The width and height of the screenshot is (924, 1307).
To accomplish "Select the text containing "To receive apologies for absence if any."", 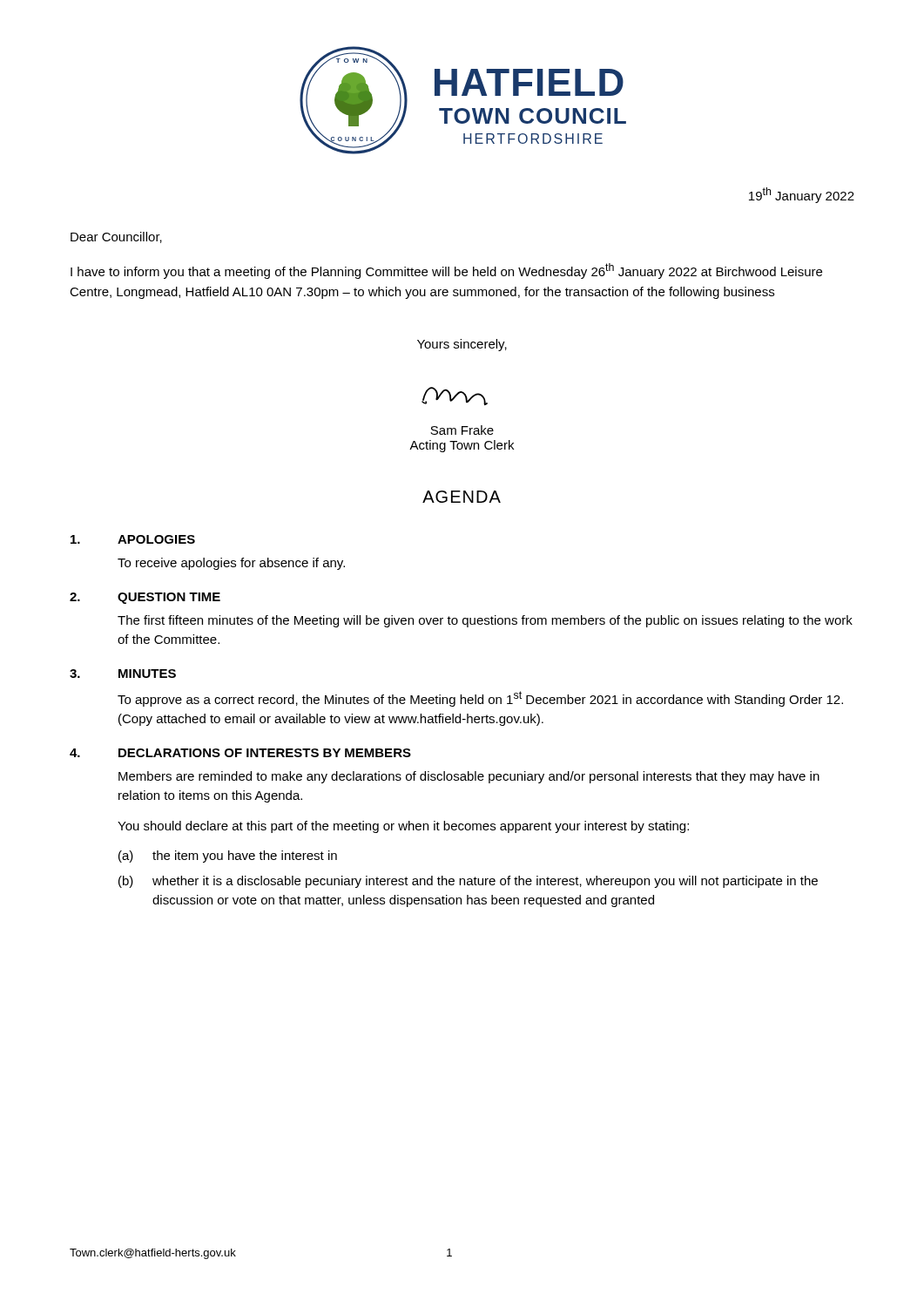I will (232, 562).
